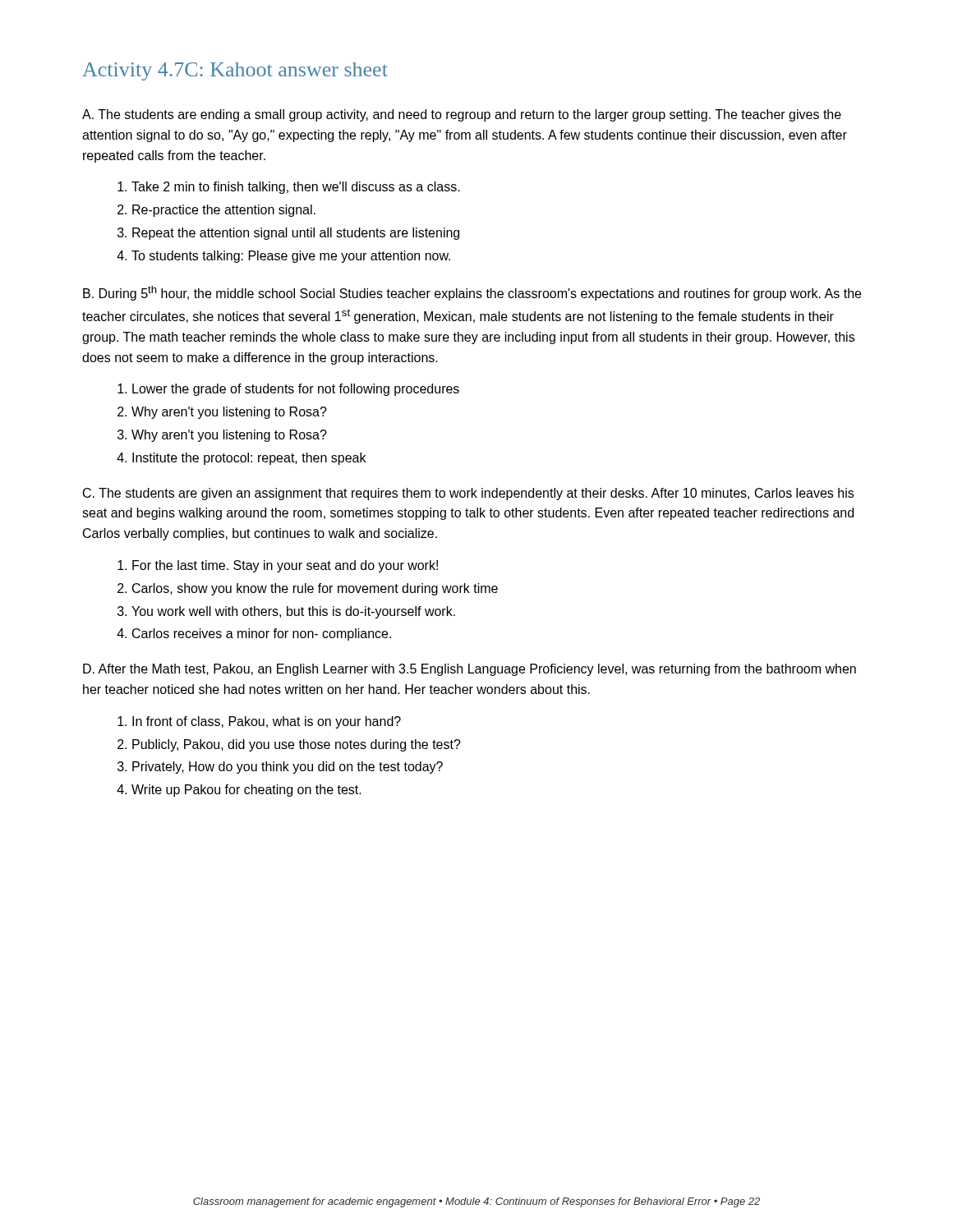The height and width of the screenshot is (1232, 953).
Task: Navigate to the region starting "Write up Pakou for cheating on"
Action: tap(247, 790)
